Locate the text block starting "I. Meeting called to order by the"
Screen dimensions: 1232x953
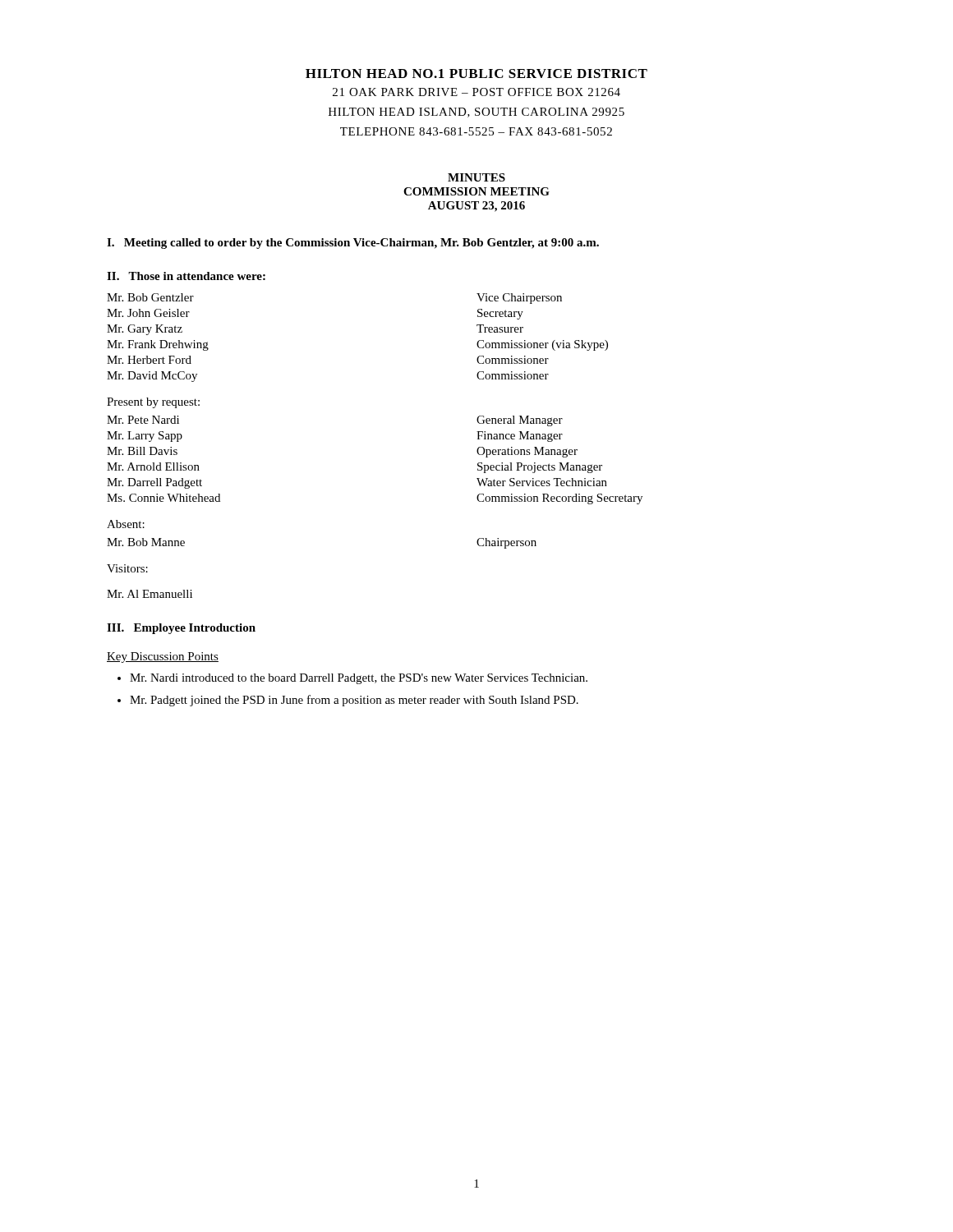[353, 242]
